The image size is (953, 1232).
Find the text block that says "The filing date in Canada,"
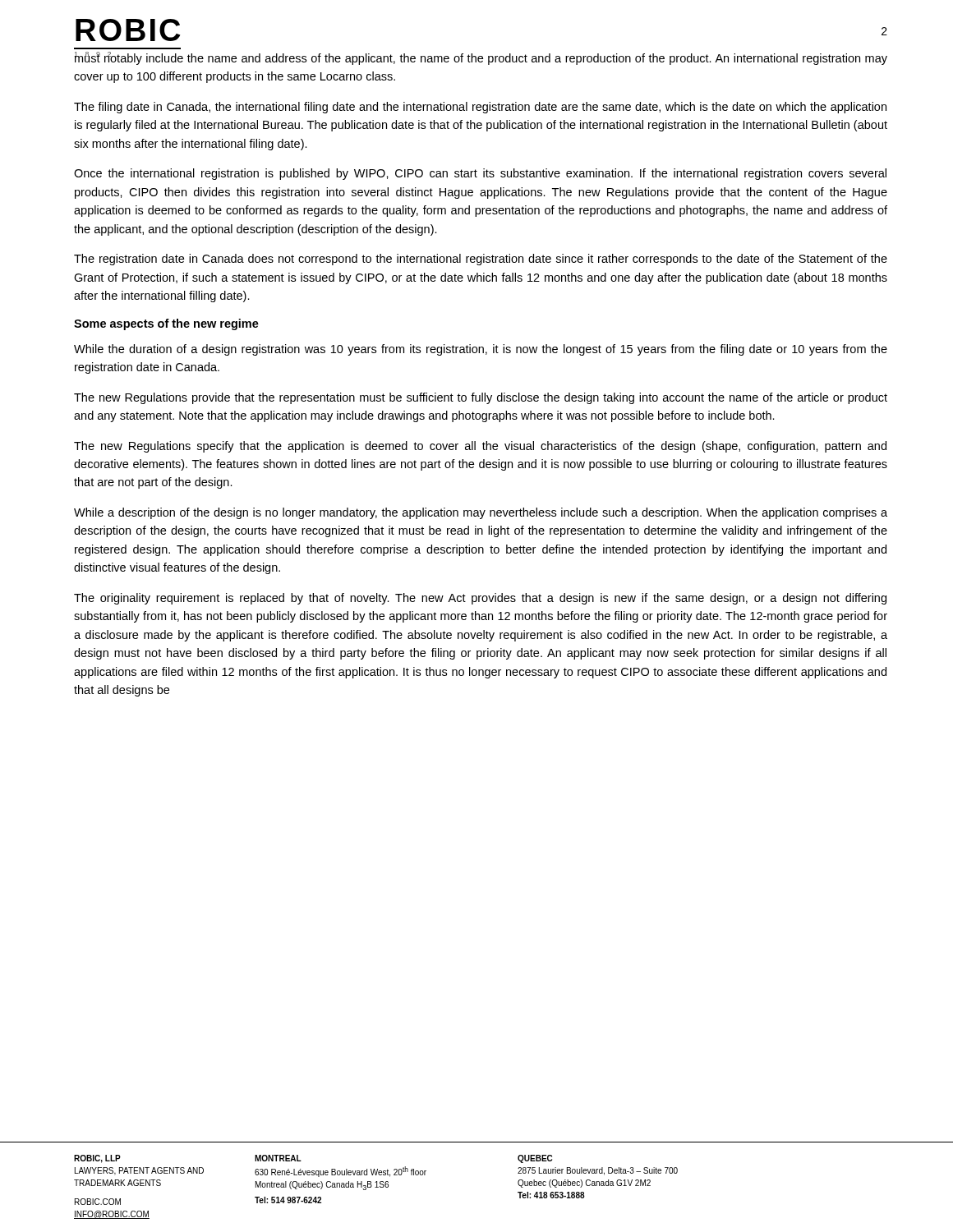pos(481,125)
